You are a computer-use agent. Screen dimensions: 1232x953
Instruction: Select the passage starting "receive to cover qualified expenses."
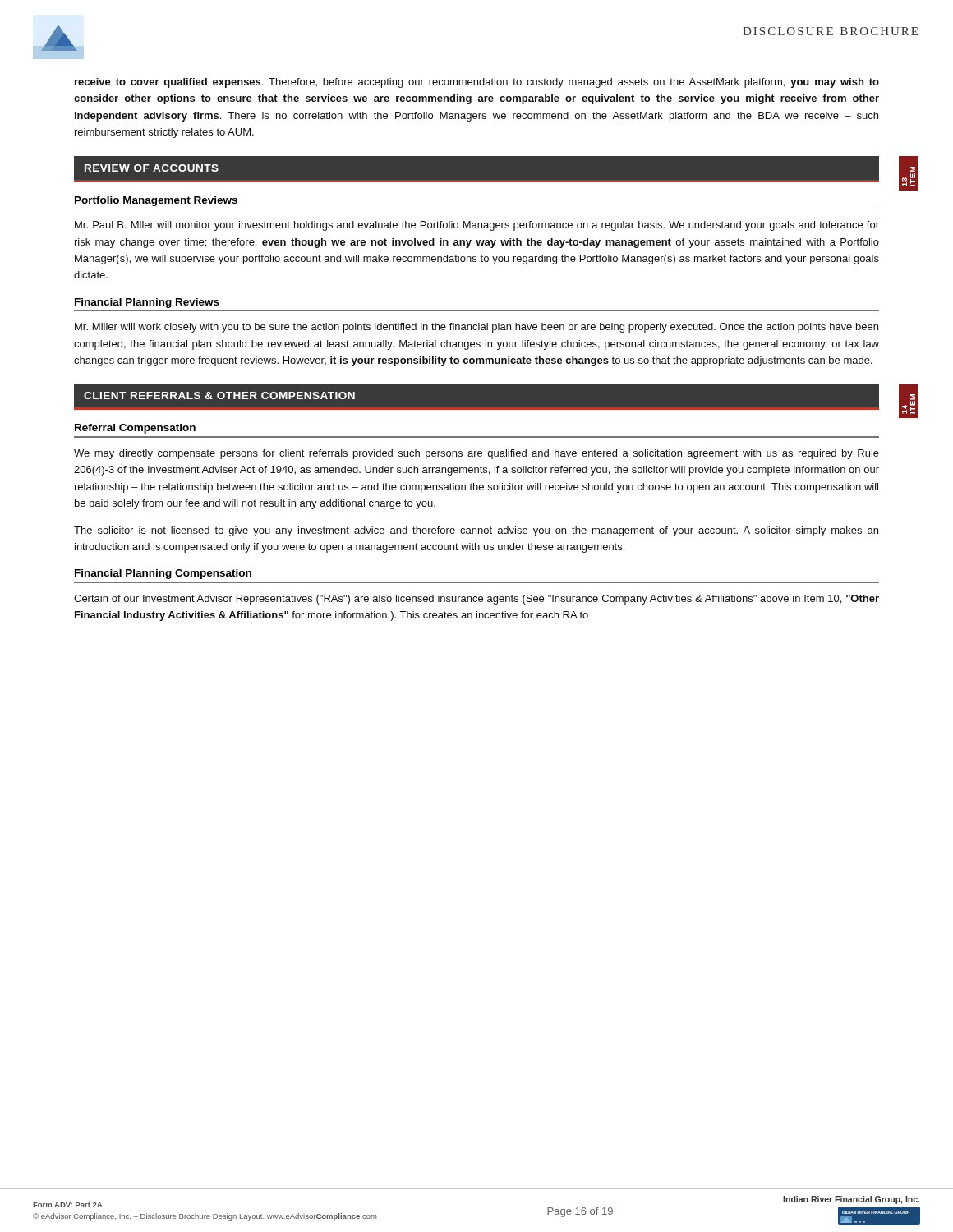(476, 107)
